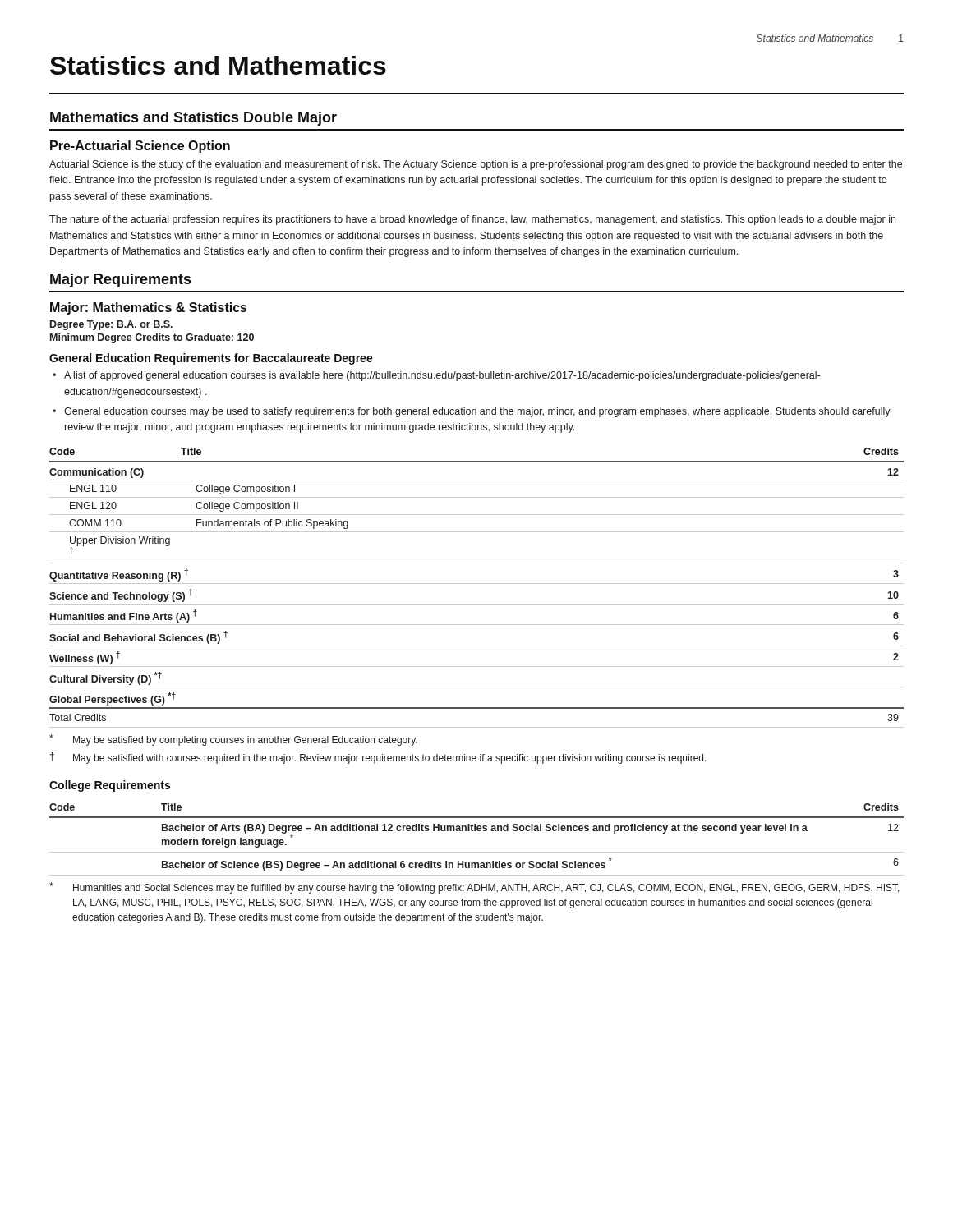Find the title
The image size is (953, 1232).
[x=476, y=66]
